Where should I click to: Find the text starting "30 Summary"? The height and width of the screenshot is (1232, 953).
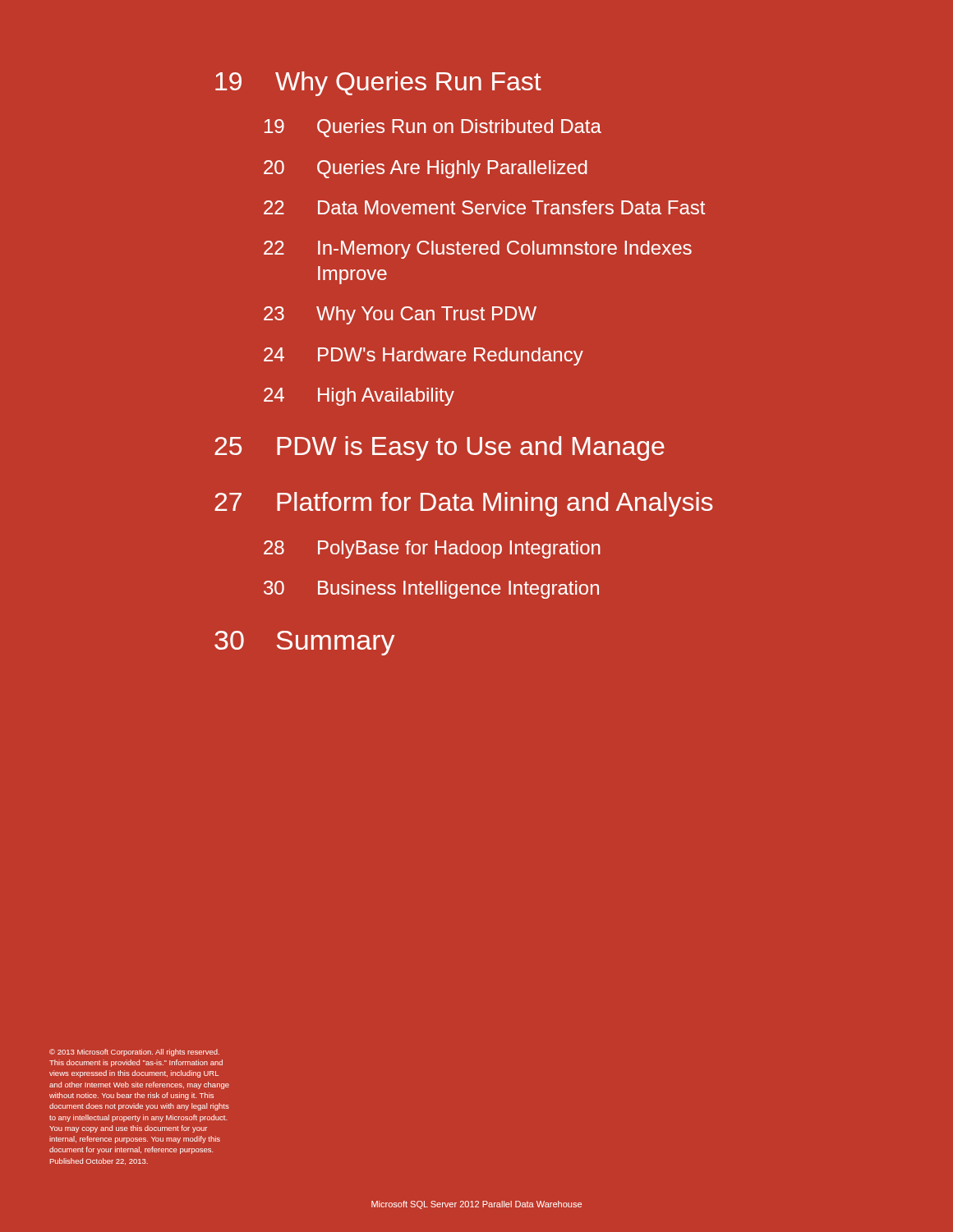click(x=304, y=640)
